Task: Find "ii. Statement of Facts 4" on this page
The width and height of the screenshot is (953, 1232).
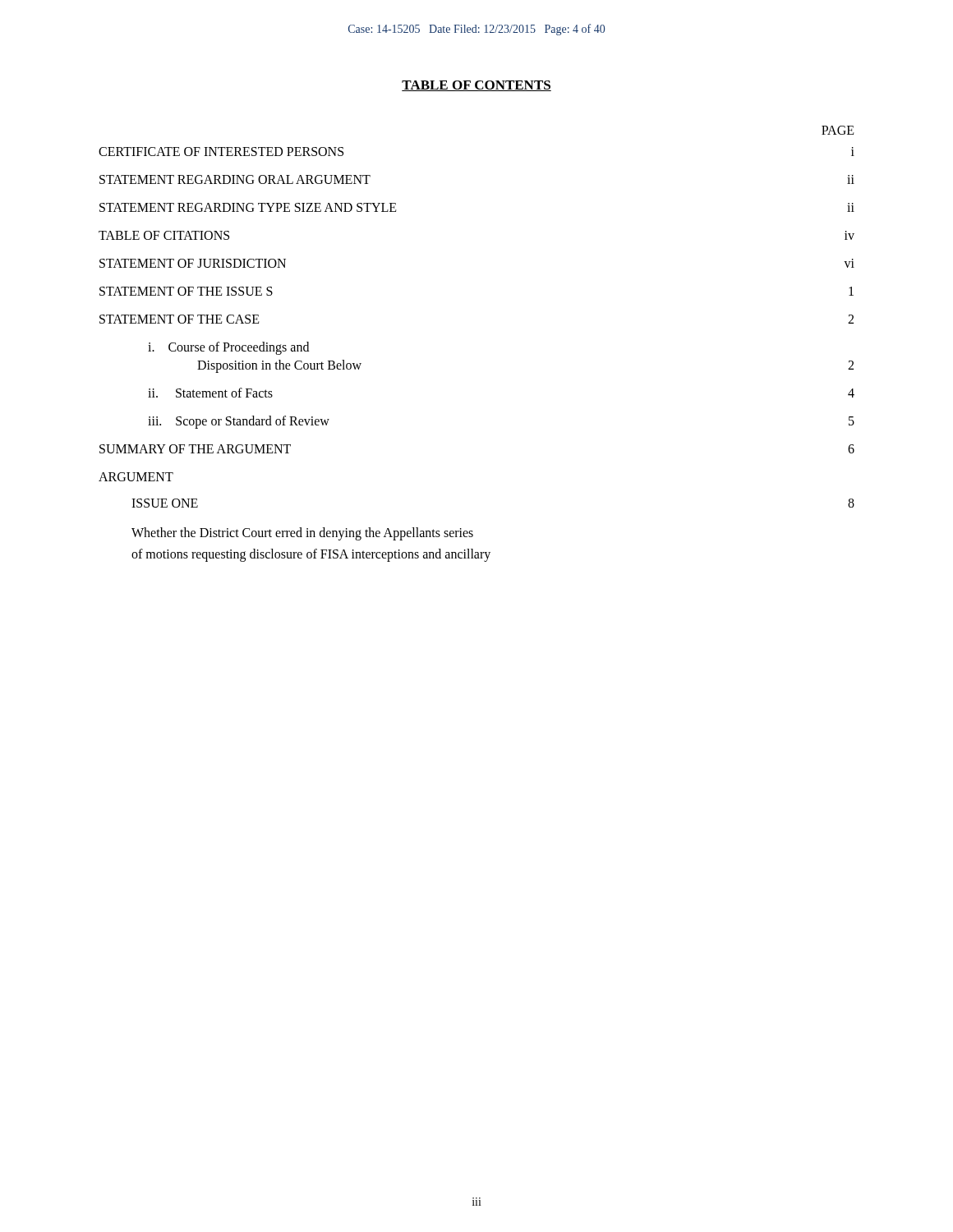Action: click(x=226, y=392)
